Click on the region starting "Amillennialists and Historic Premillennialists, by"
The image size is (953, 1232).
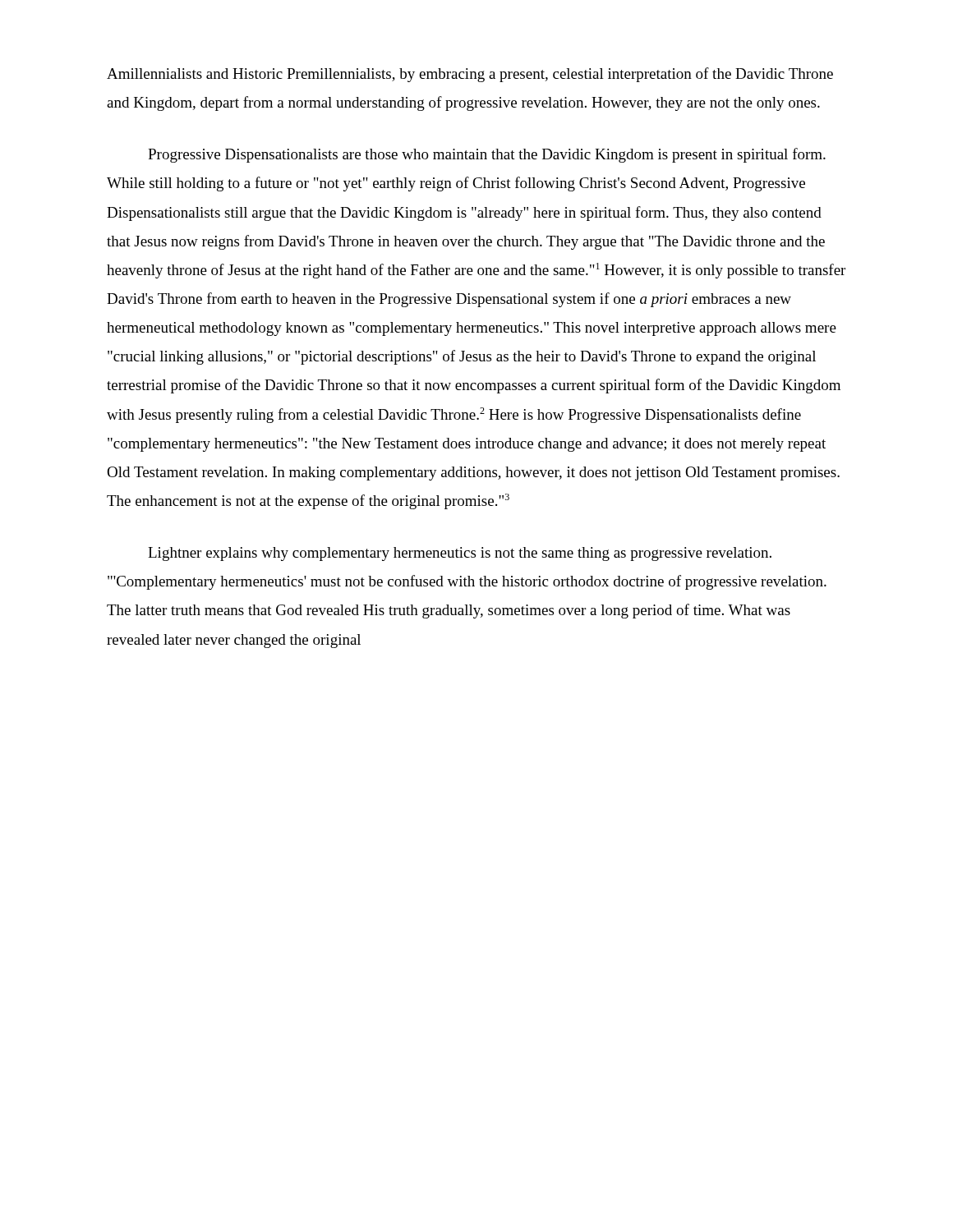click(476, 88)
